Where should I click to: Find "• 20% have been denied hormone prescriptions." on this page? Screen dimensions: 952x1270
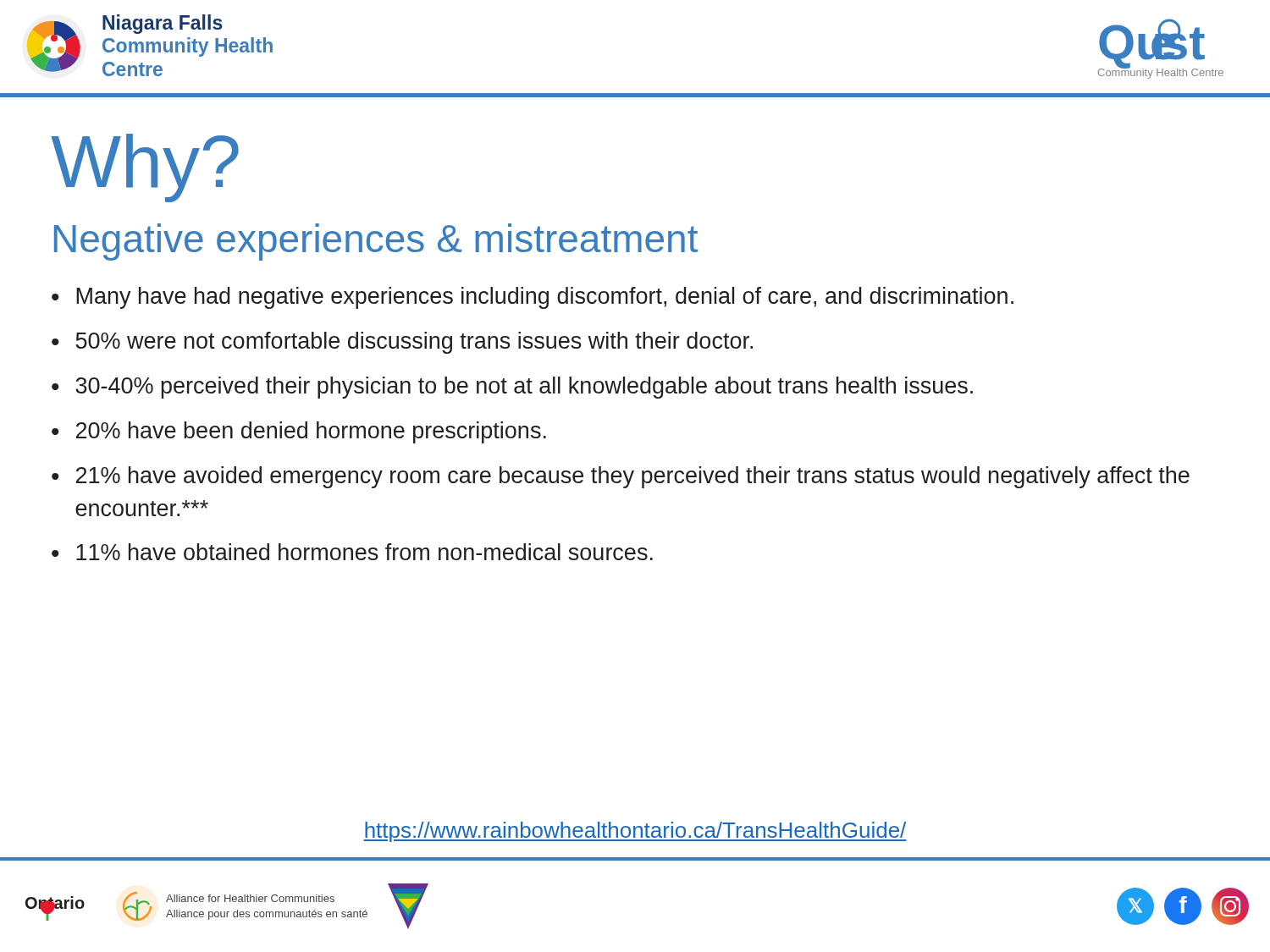[x=299, y=431]
